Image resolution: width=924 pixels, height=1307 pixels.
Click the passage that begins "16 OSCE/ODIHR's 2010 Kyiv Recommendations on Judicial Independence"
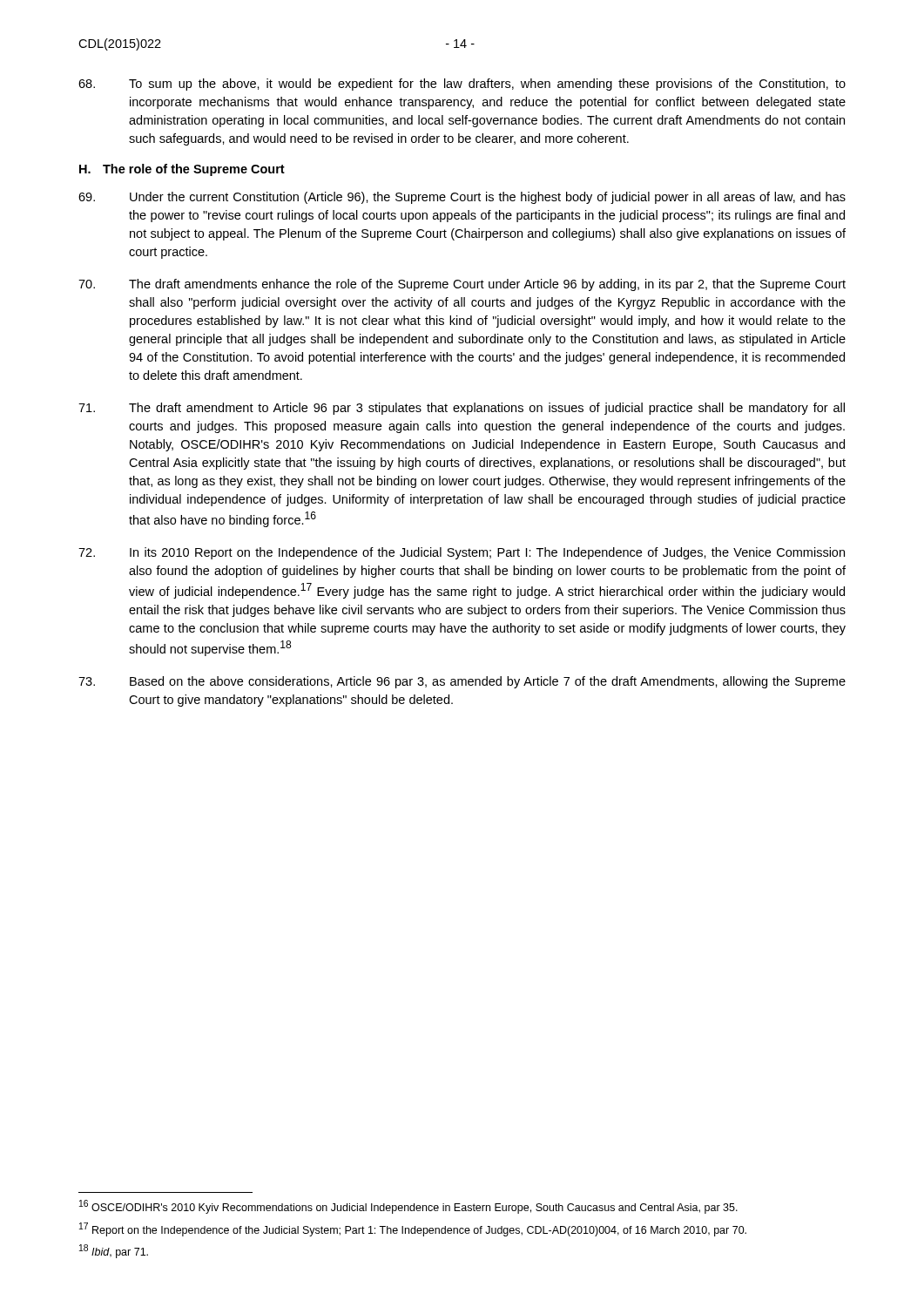408,1206
